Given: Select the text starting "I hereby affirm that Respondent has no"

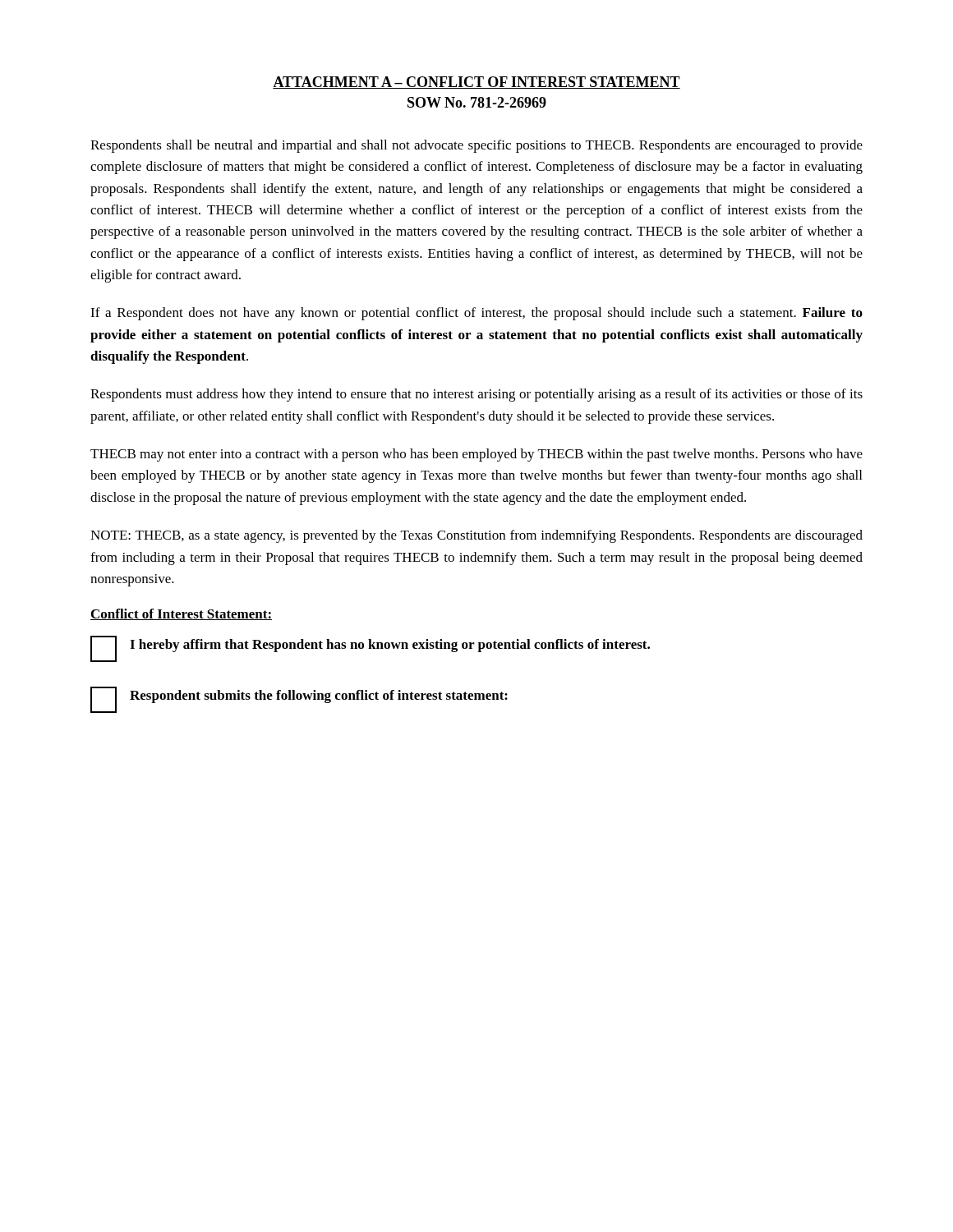Looking at the screenshot, I should click(x=390, y=645).
